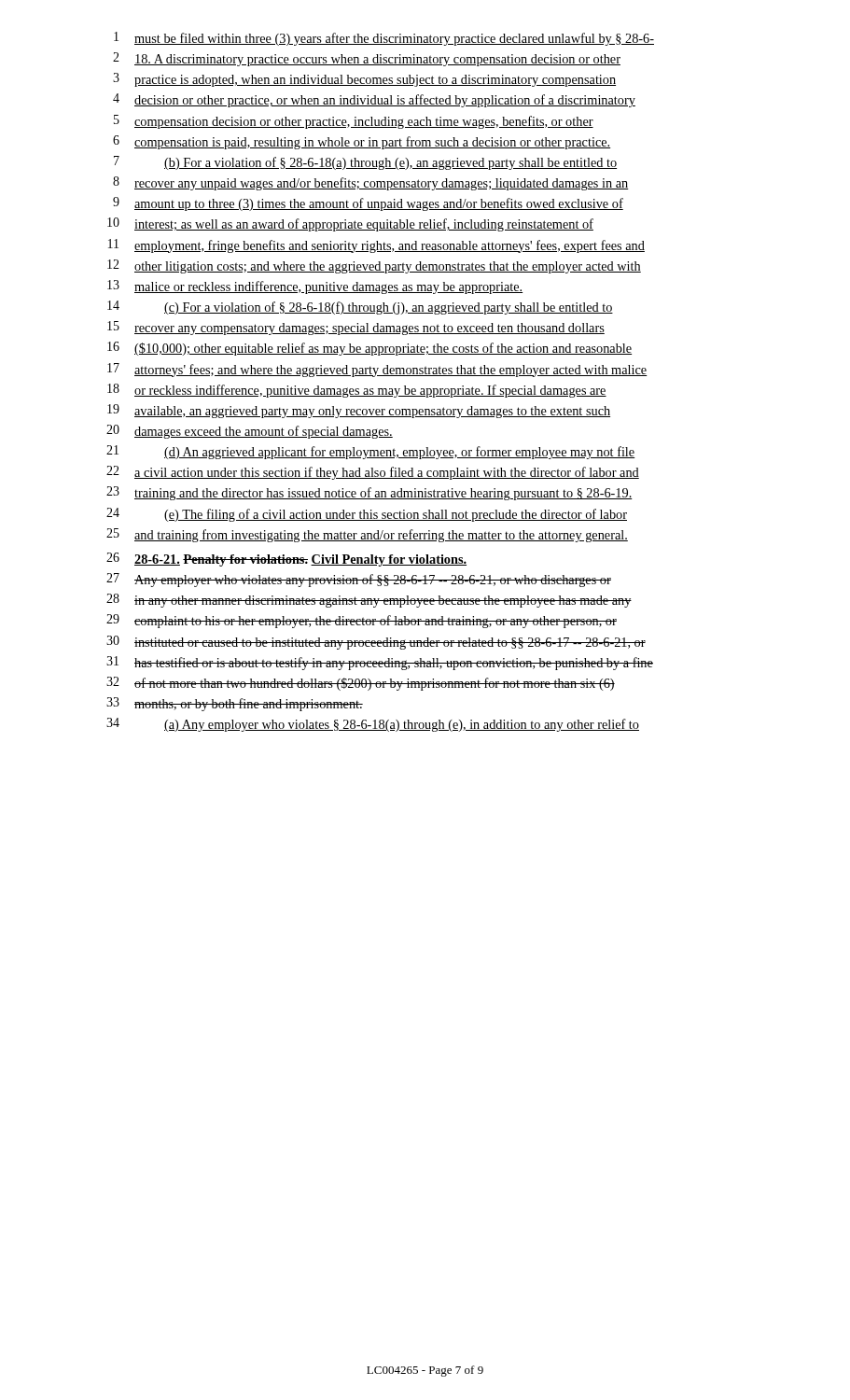Select the list item that reads "7 (b) For a violation of"
The height and width of the screenshot is (1400, 850).
434,162
